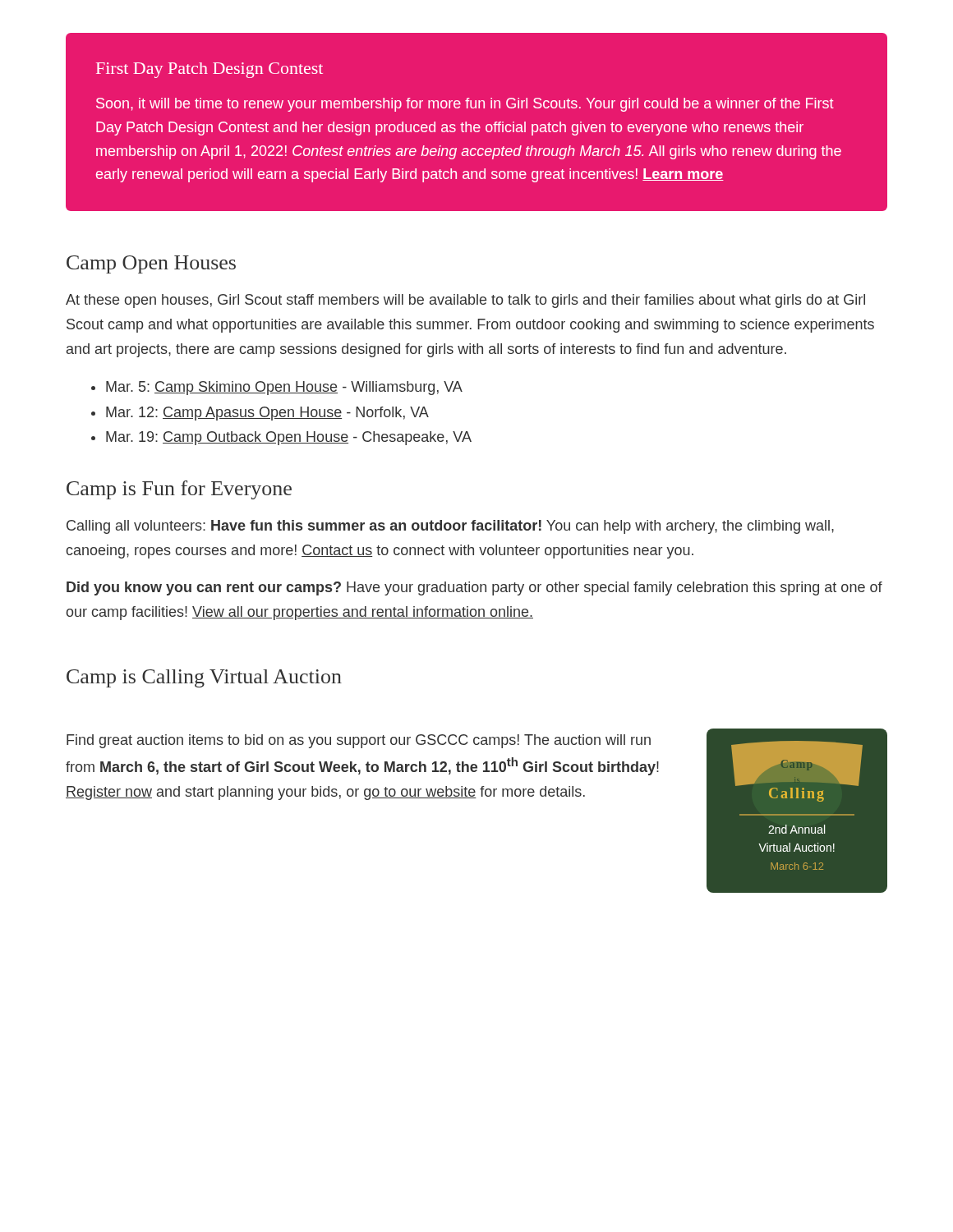Find the section header that says "Camp is Fun"
The width and height of the screenshot is (953, 1232).
tap(179, 490)
